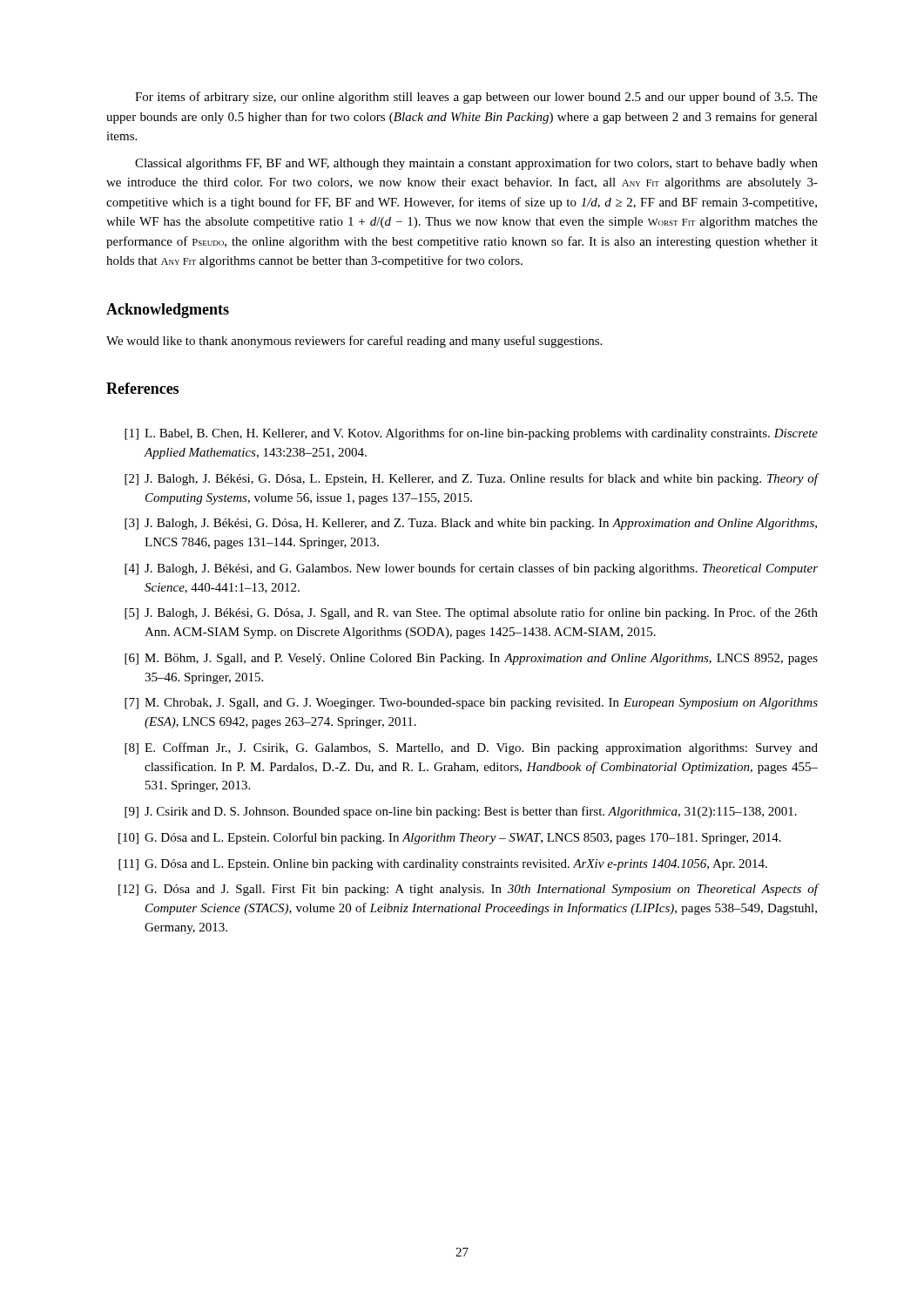Viewport: 924px width, 1307px height.
Task: Locate the passage starting "[4] J. Balogh,"
Action: (462, 578)
